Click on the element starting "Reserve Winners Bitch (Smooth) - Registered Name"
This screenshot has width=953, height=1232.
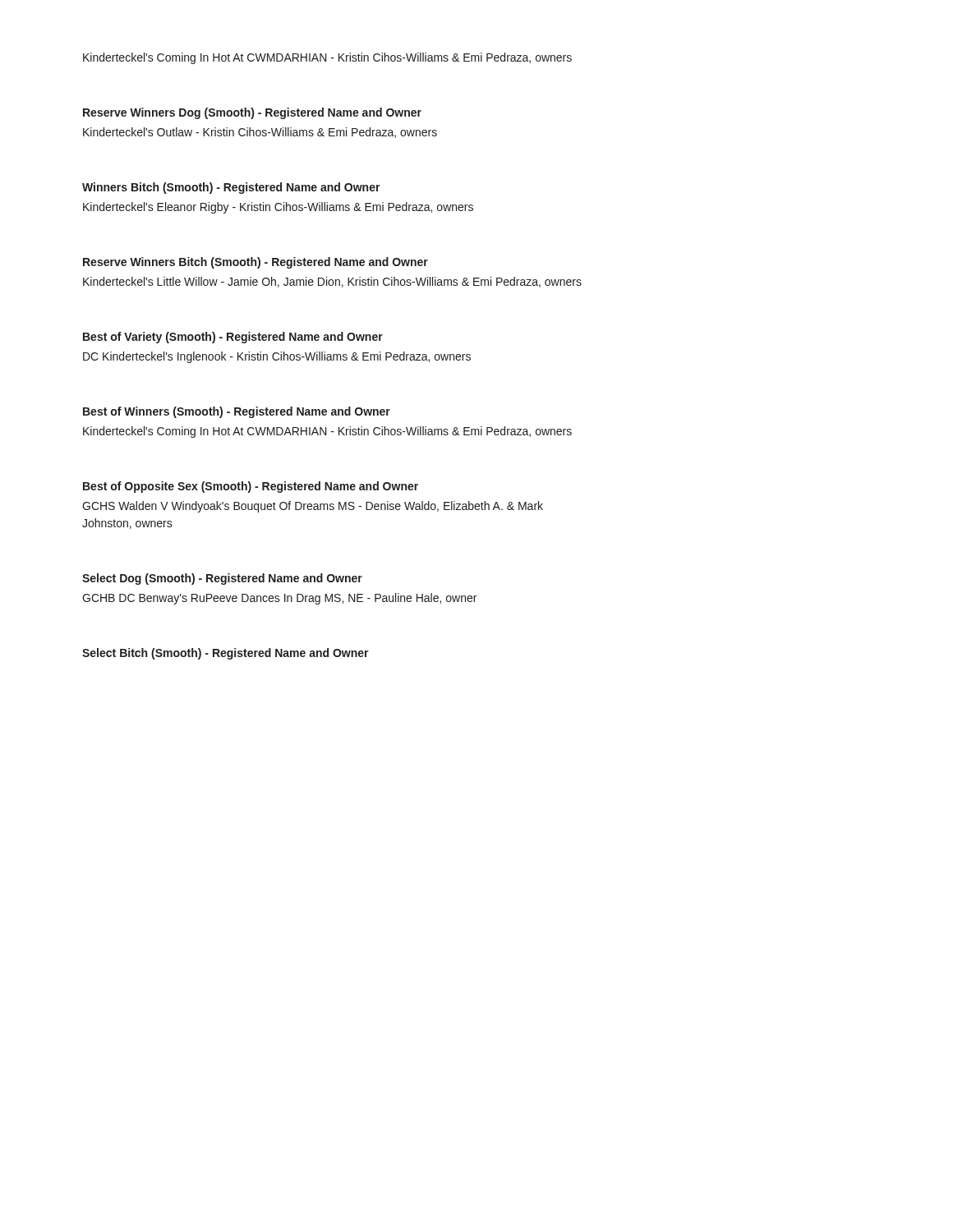[255, 262]
